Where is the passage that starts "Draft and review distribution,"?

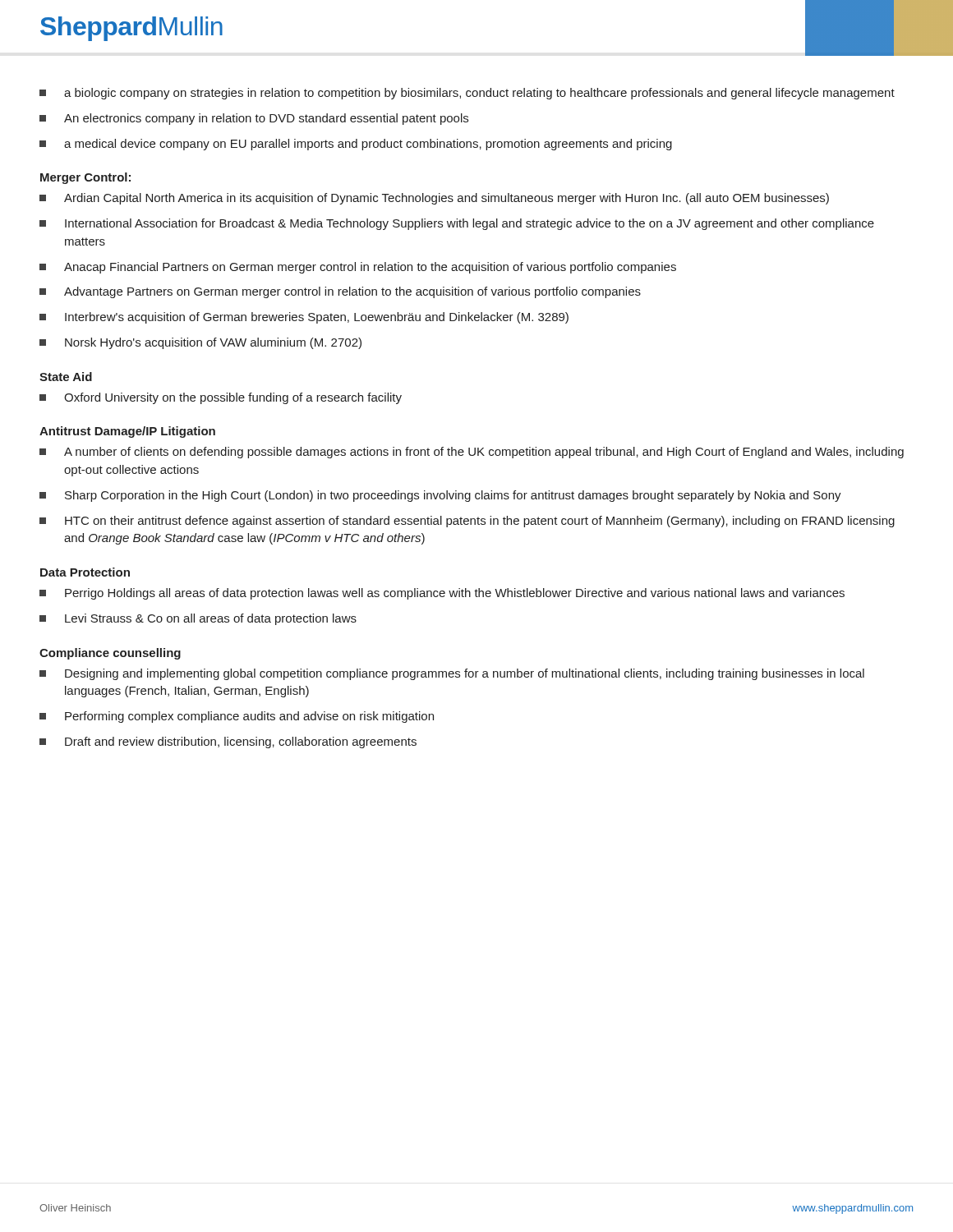pos(228,742)
